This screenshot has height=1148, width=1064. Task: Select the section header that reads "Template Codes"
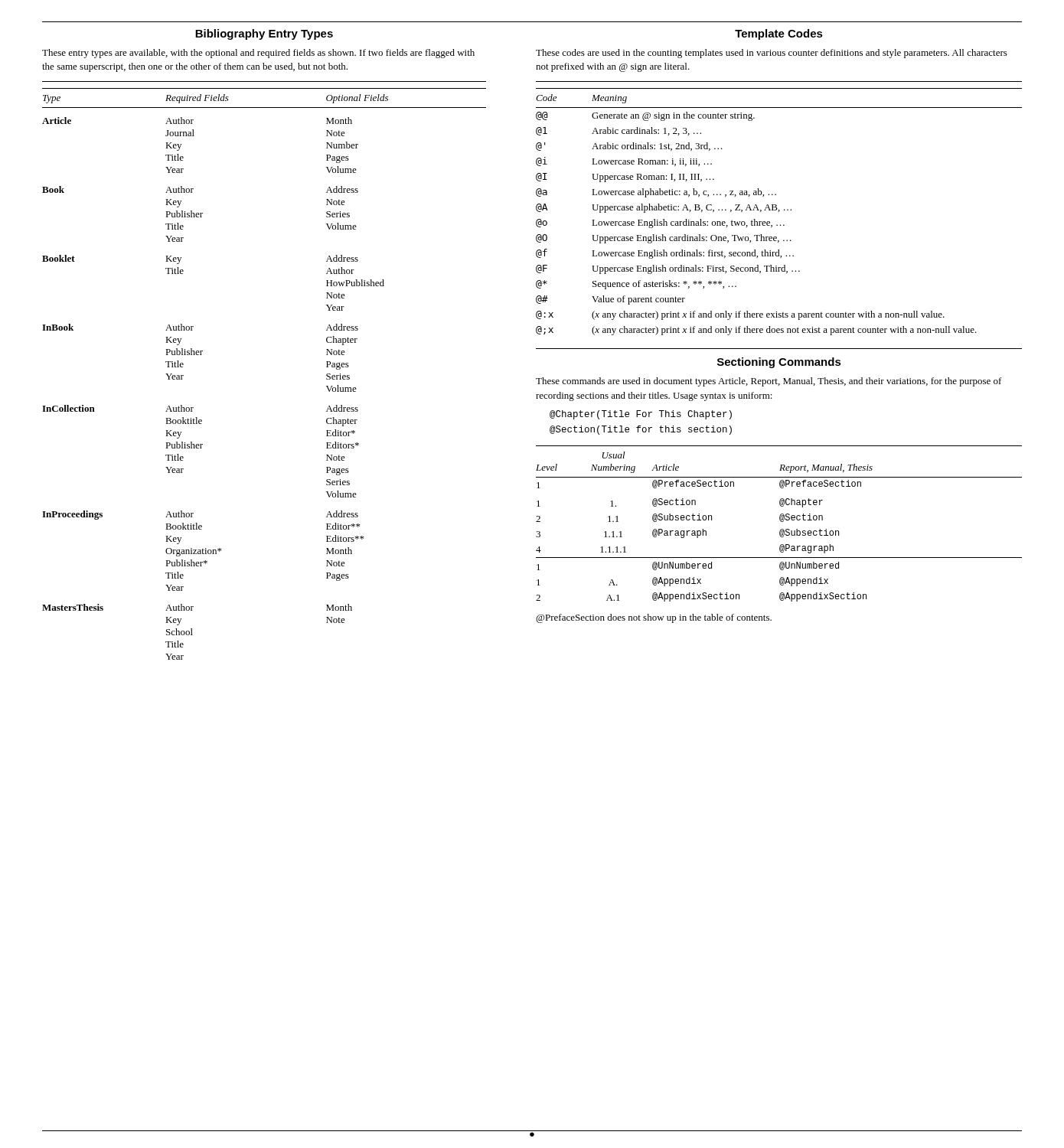(779, 33)
